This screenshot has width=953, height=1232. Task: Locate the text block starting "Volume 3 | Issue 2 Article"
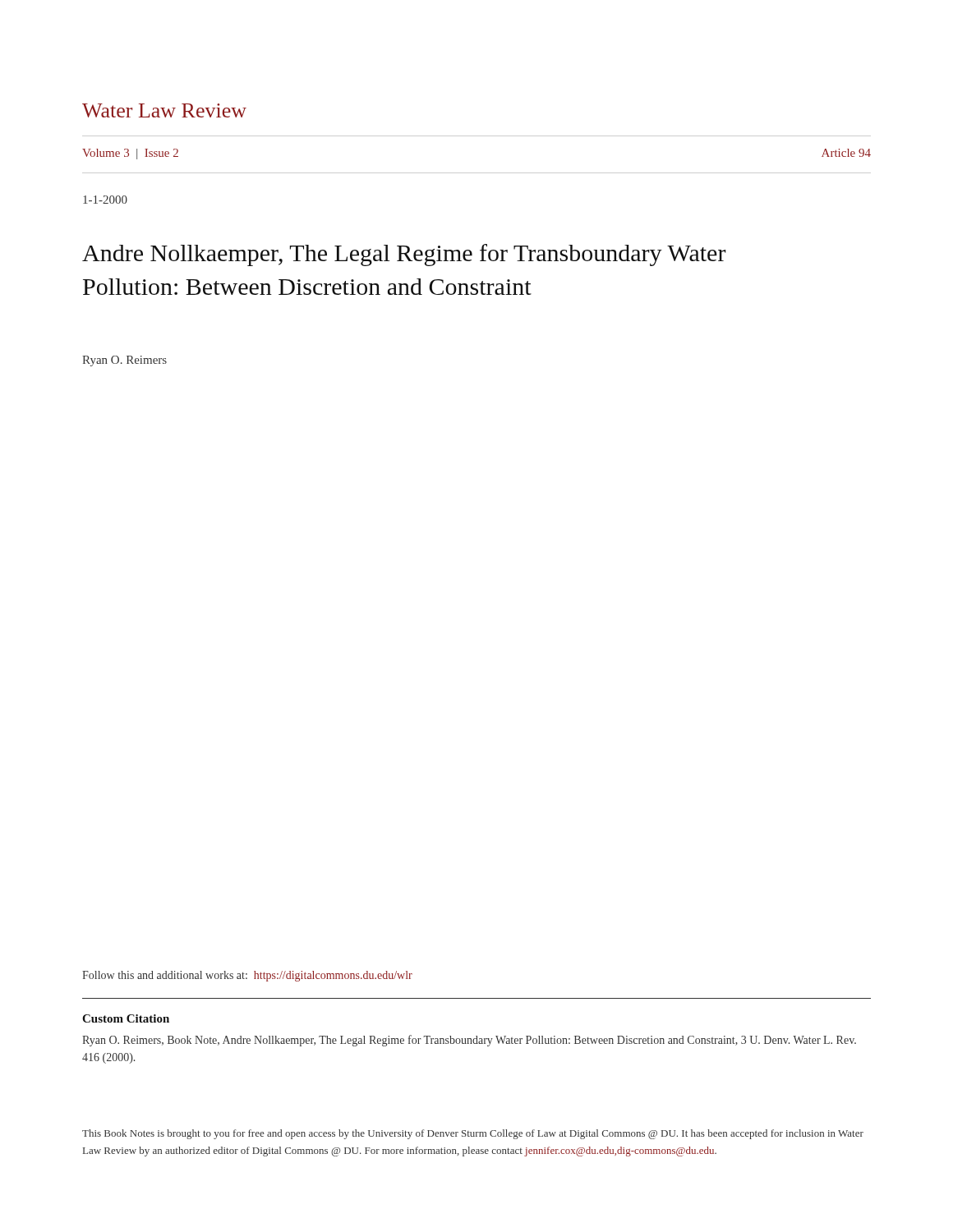point(128,154)
